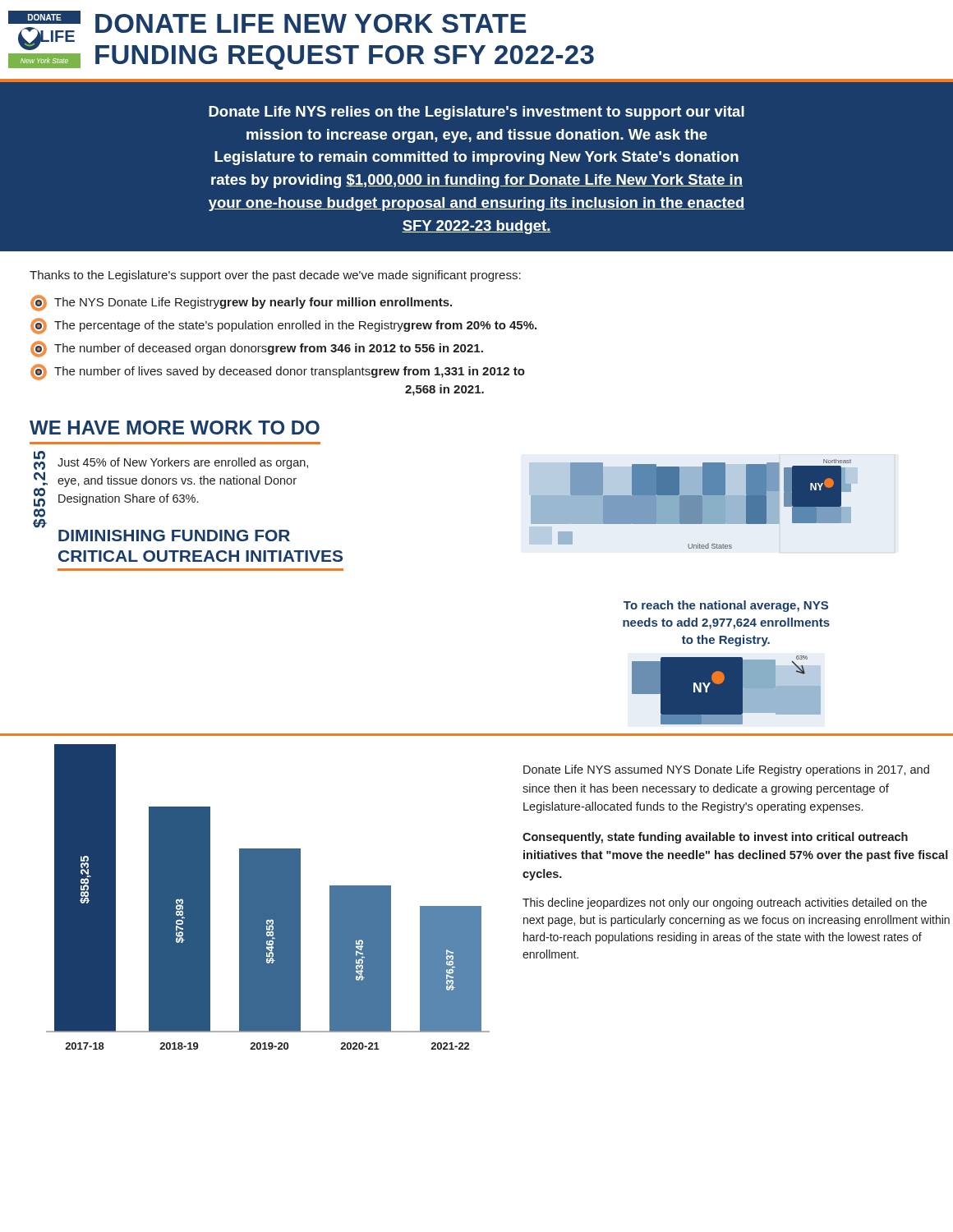Click on the passage starting "DIMINISHING FUNDING FORCRITICAL"
This screenshot has height=1232, width=953.
point(200,545)
